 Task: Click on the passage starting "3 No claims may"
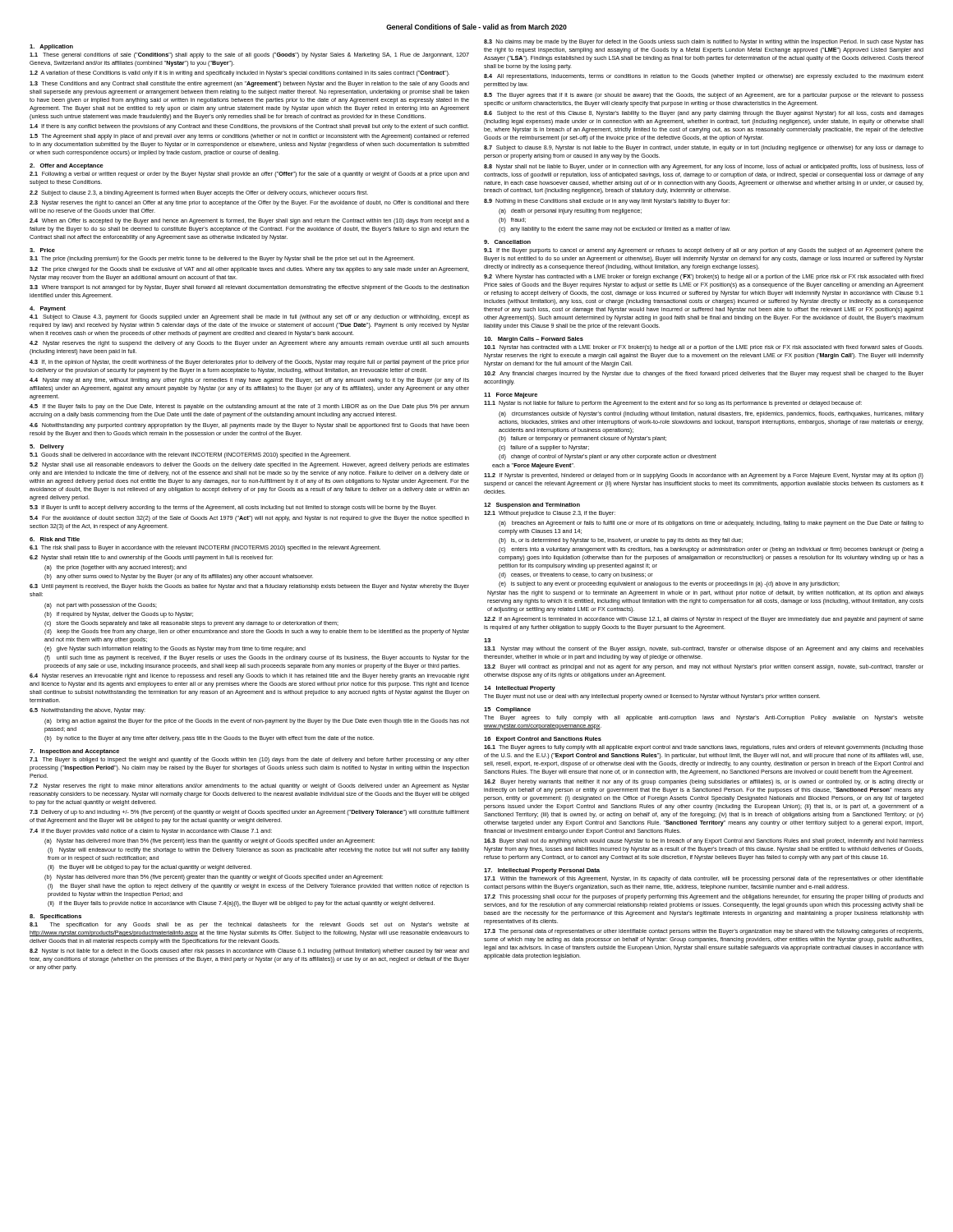(x=704, y=54)
